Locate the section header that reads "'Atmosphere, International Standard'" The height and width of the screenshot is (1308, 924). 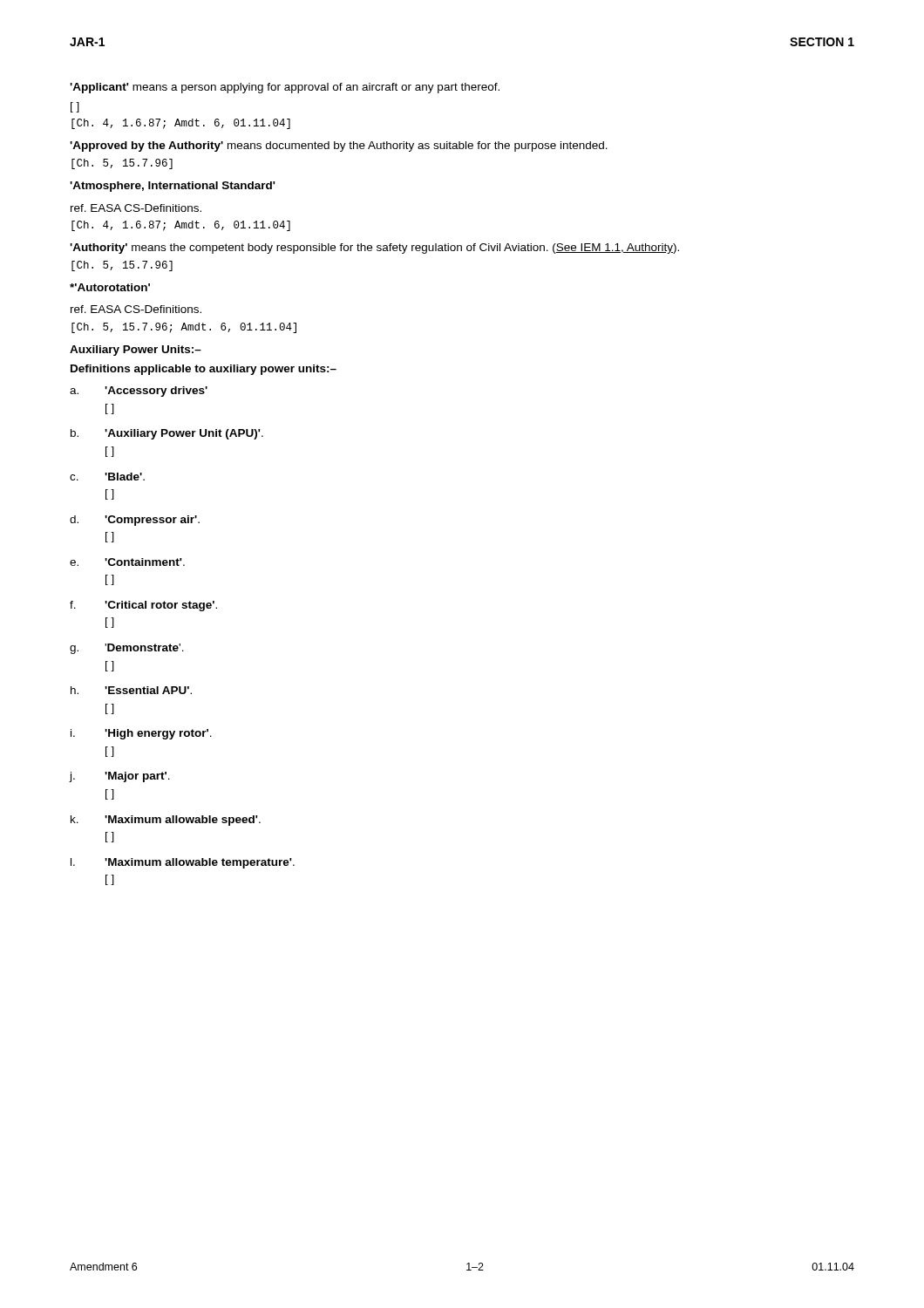(x=173, y=187)
